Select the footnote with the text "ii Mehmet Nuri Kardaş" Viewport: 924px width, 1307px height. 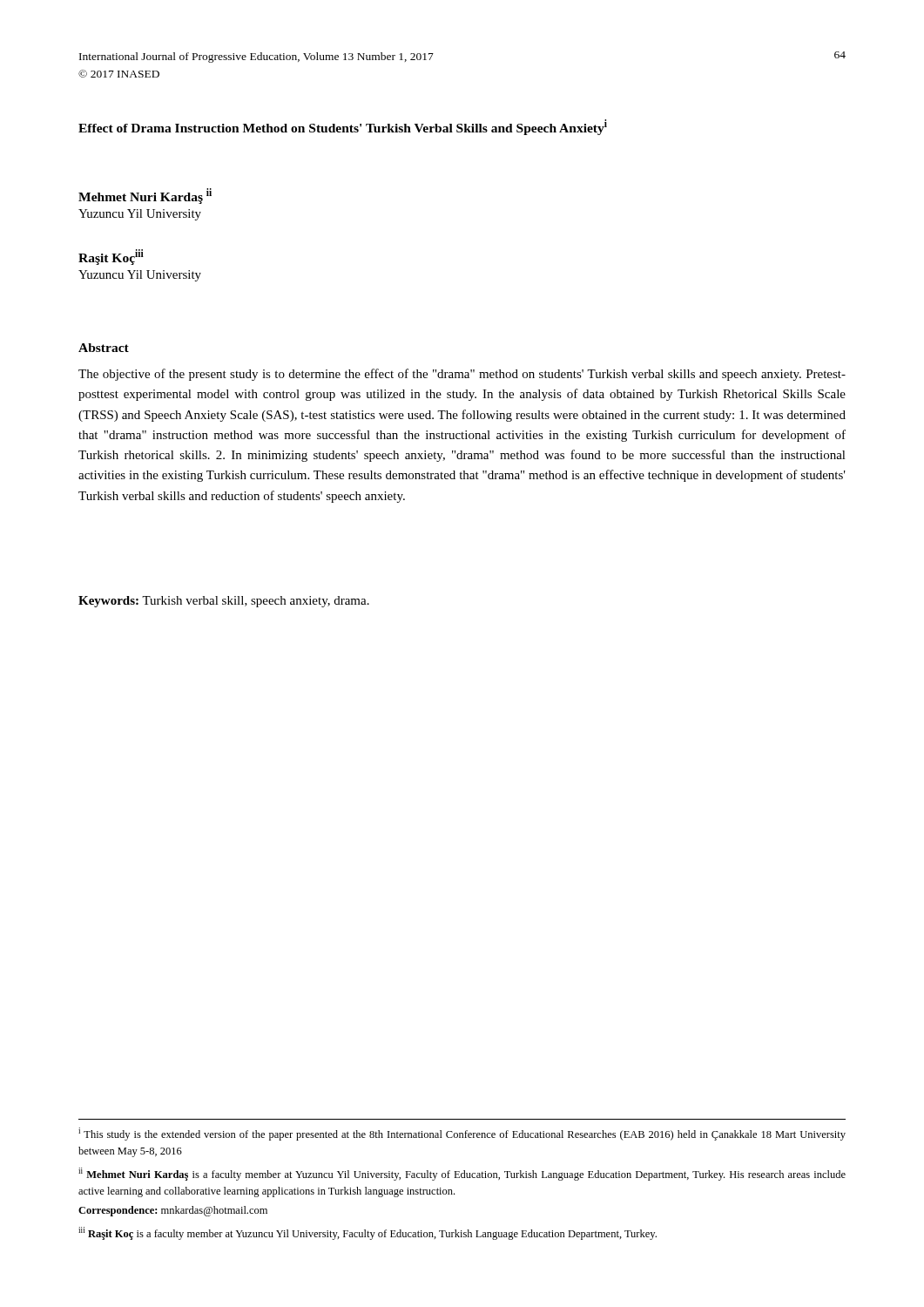(x=462, y=1192)
